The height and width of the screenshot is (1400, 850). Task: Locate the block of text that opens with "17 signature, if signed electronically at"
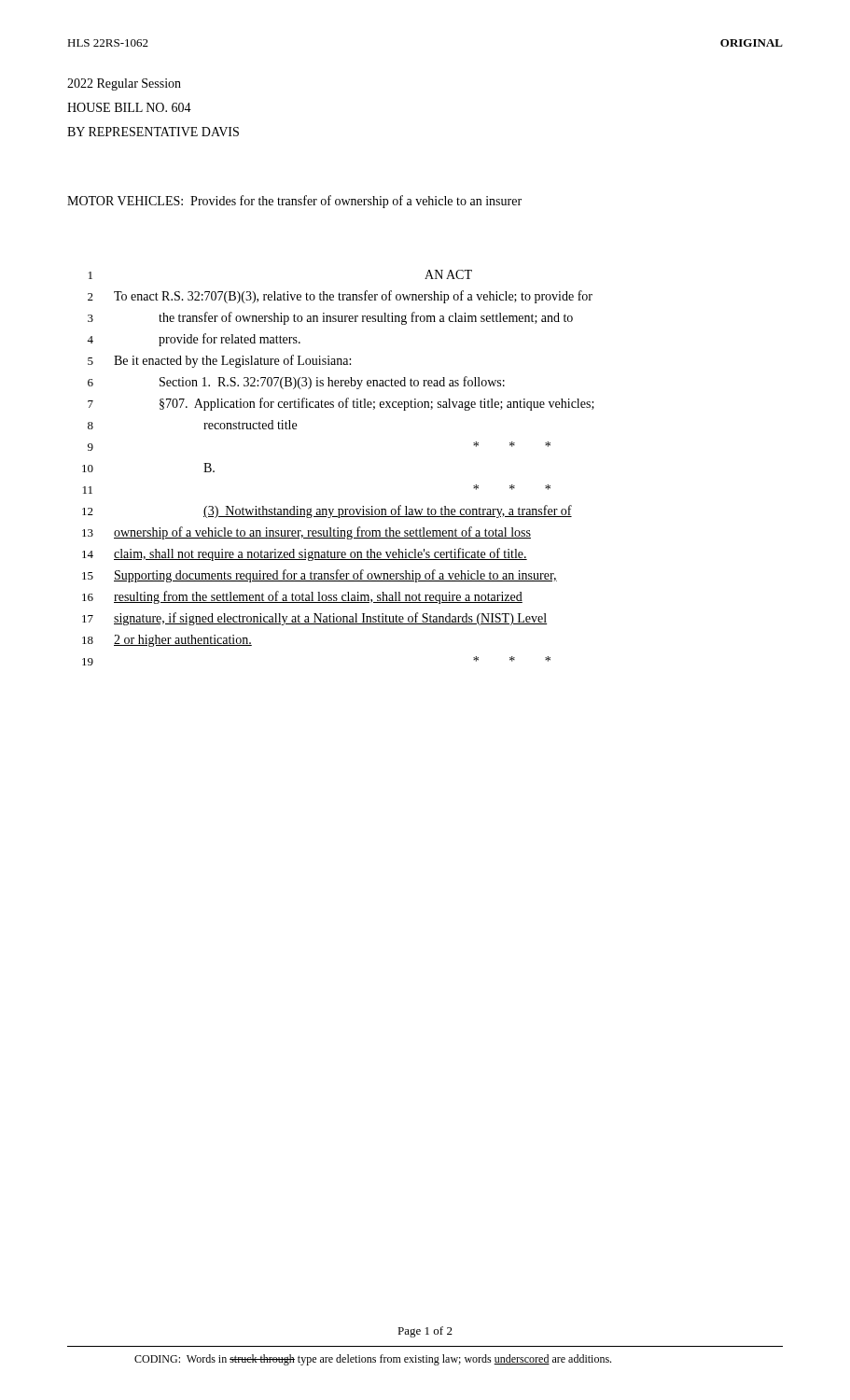pos(425,619)
